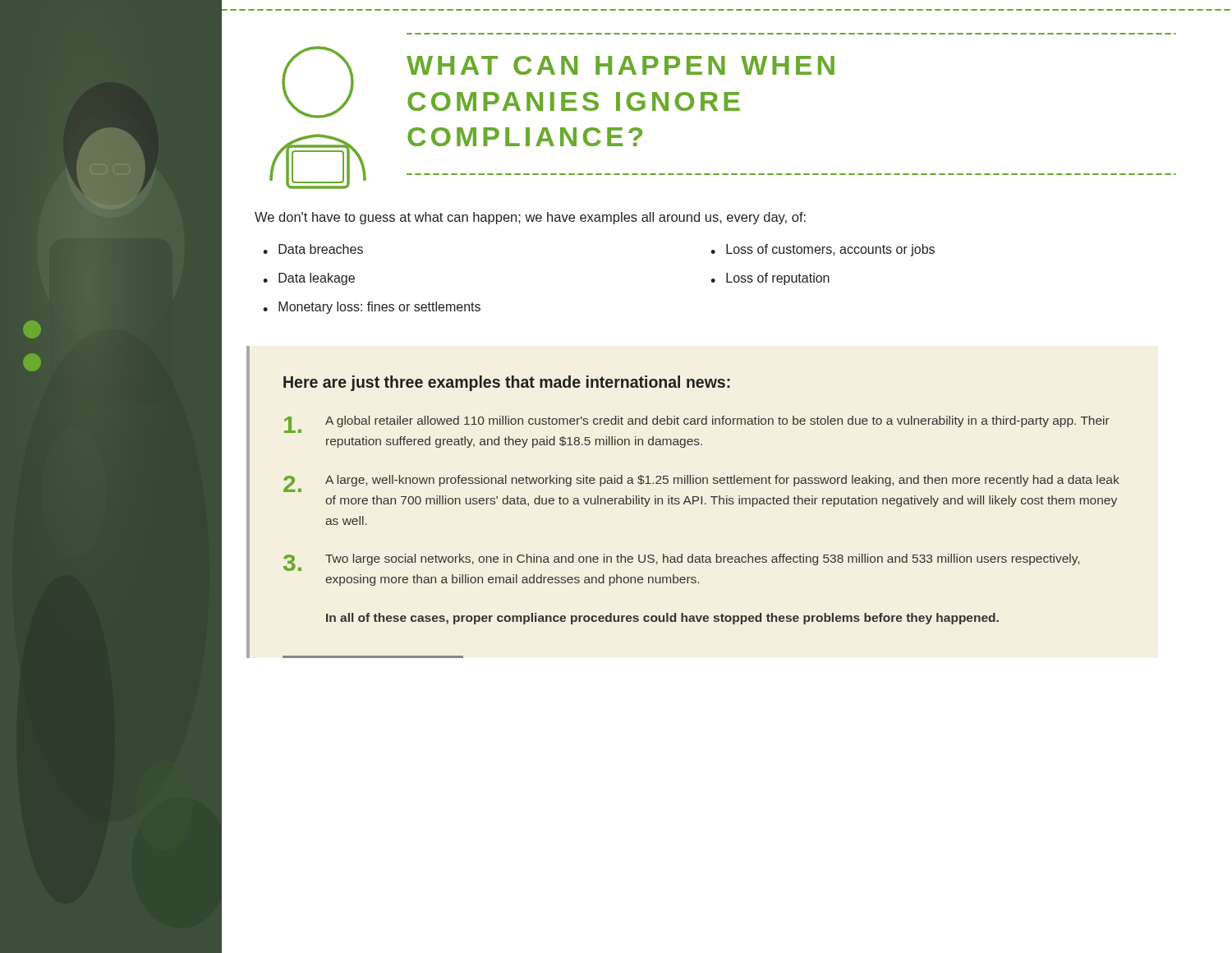Screen dimensions: 953x1232
Task: Point to the text starting "• Monetary loss: fines or settlements"
Action: 372,310
